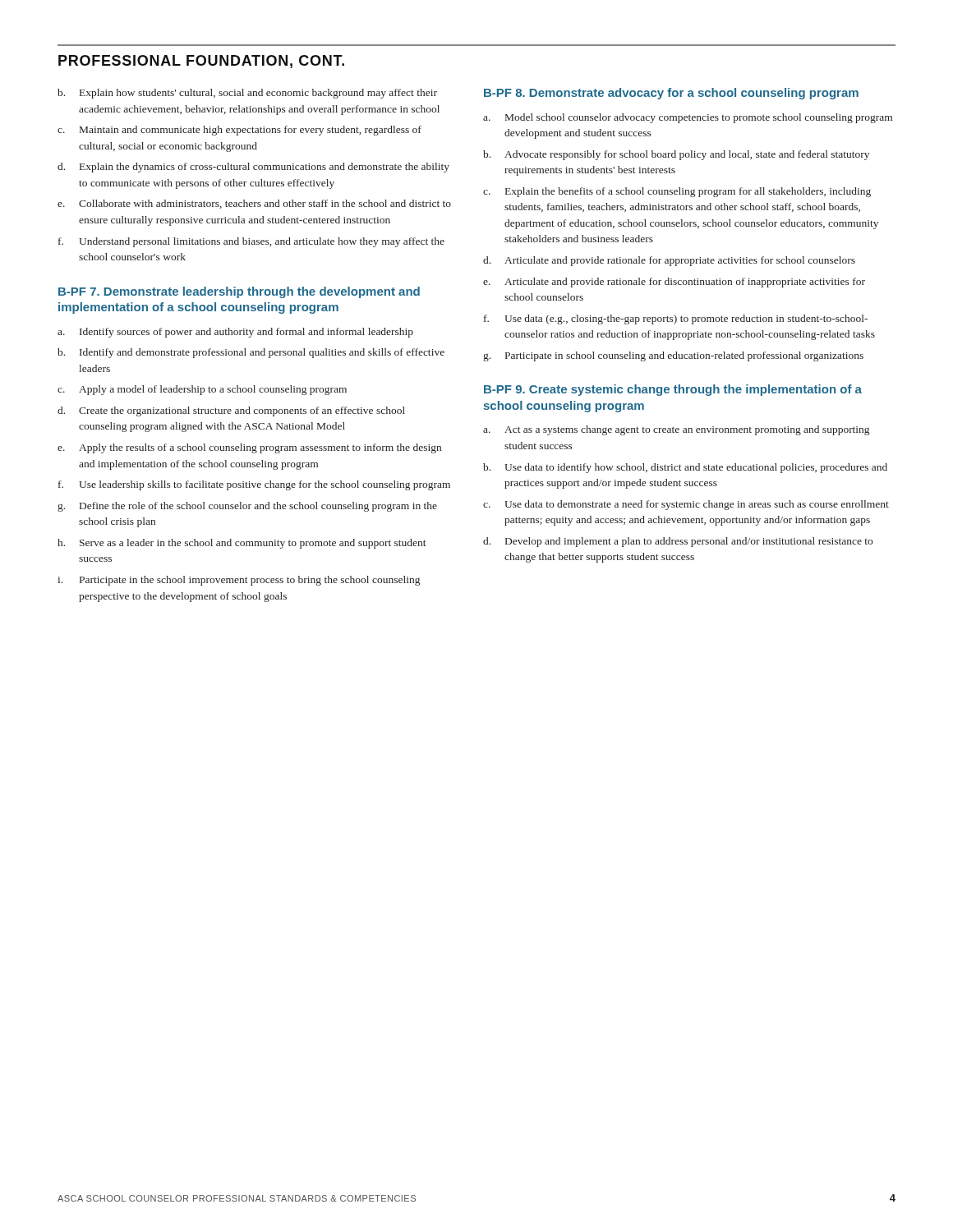Navigate to the region starting "a. Identify sources"
Image resolution: width=953 pixels, height=1232 pixels.
(255, 331)
